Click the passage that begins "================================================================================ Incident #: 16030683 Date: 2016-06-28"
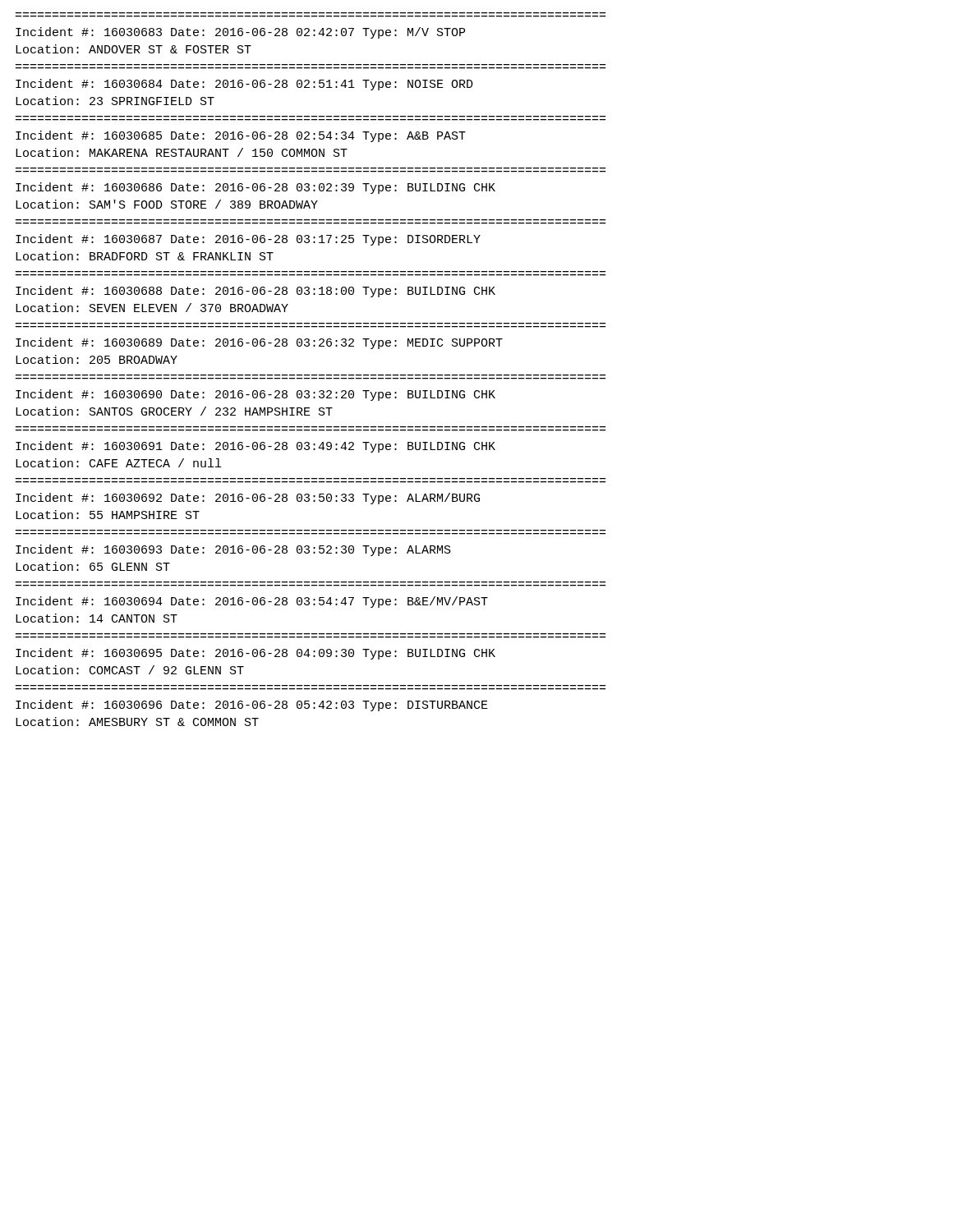The height and width of the screenshot is (1232, 953). [x=240, y=33]
